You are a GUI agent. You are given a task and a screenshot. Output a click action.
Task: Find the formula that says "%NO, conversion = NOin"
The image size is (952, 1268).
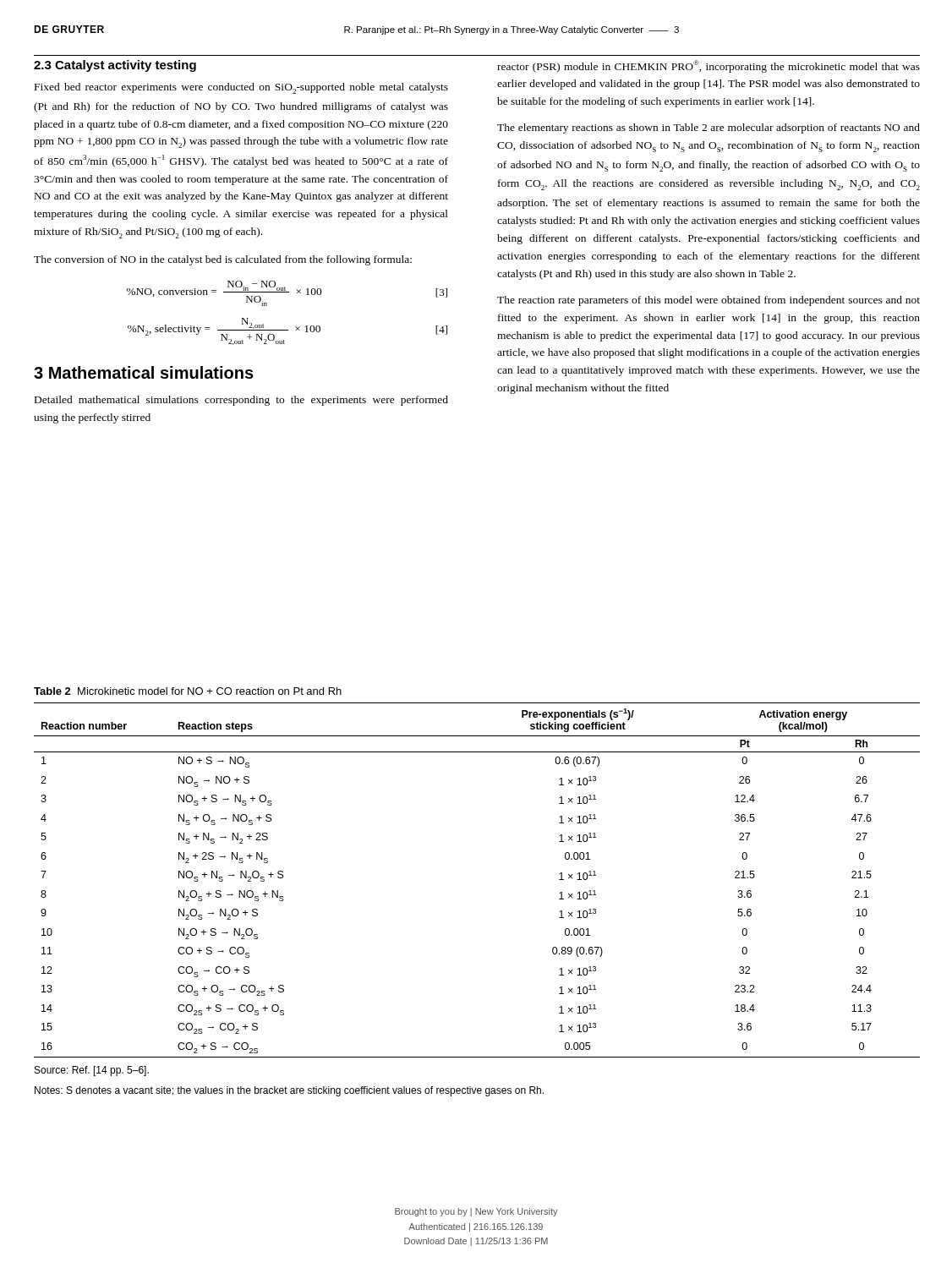click(241, 292)
